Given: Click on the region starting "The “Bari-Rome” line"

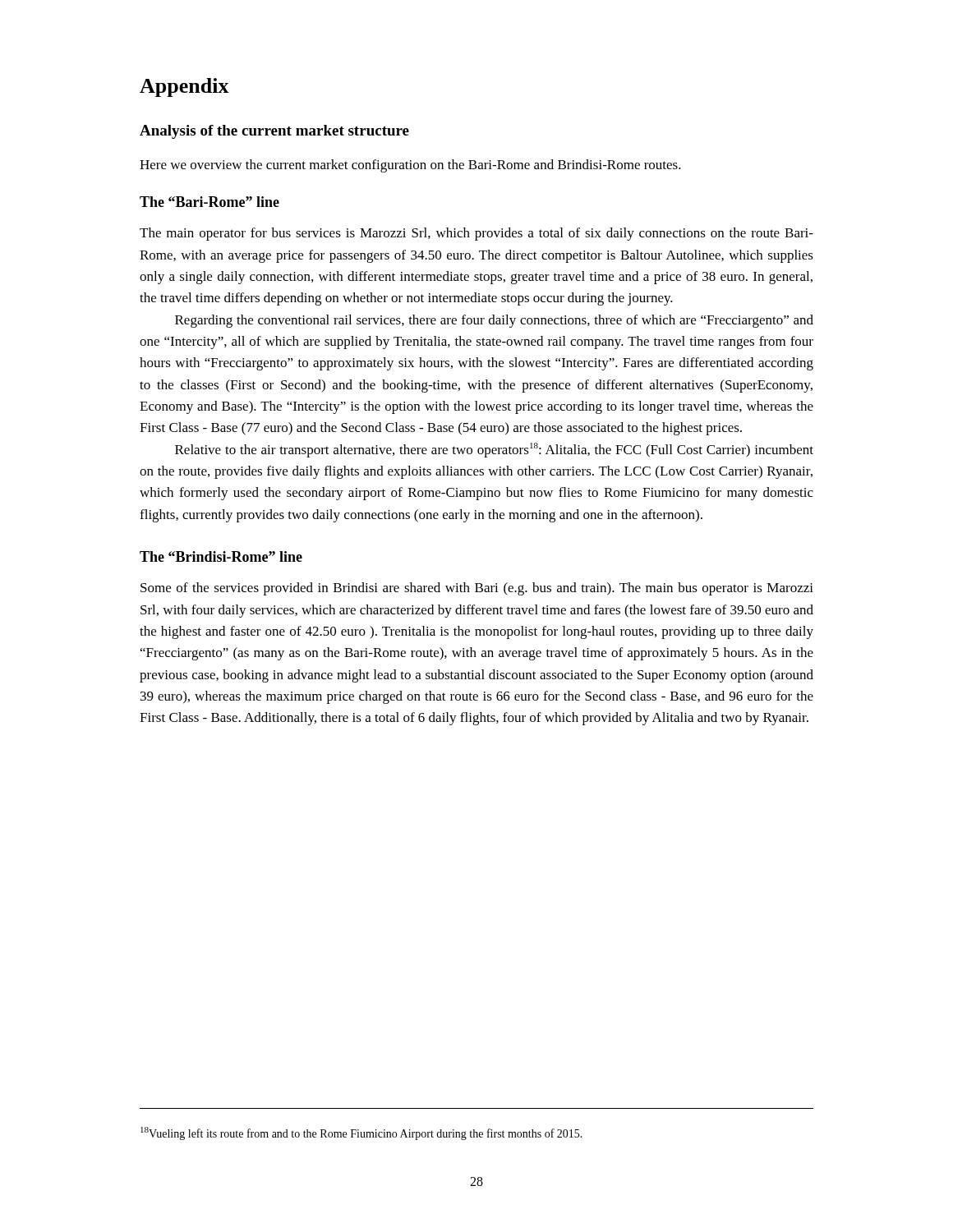Looking at the screenshot, I should coord(210,203).
